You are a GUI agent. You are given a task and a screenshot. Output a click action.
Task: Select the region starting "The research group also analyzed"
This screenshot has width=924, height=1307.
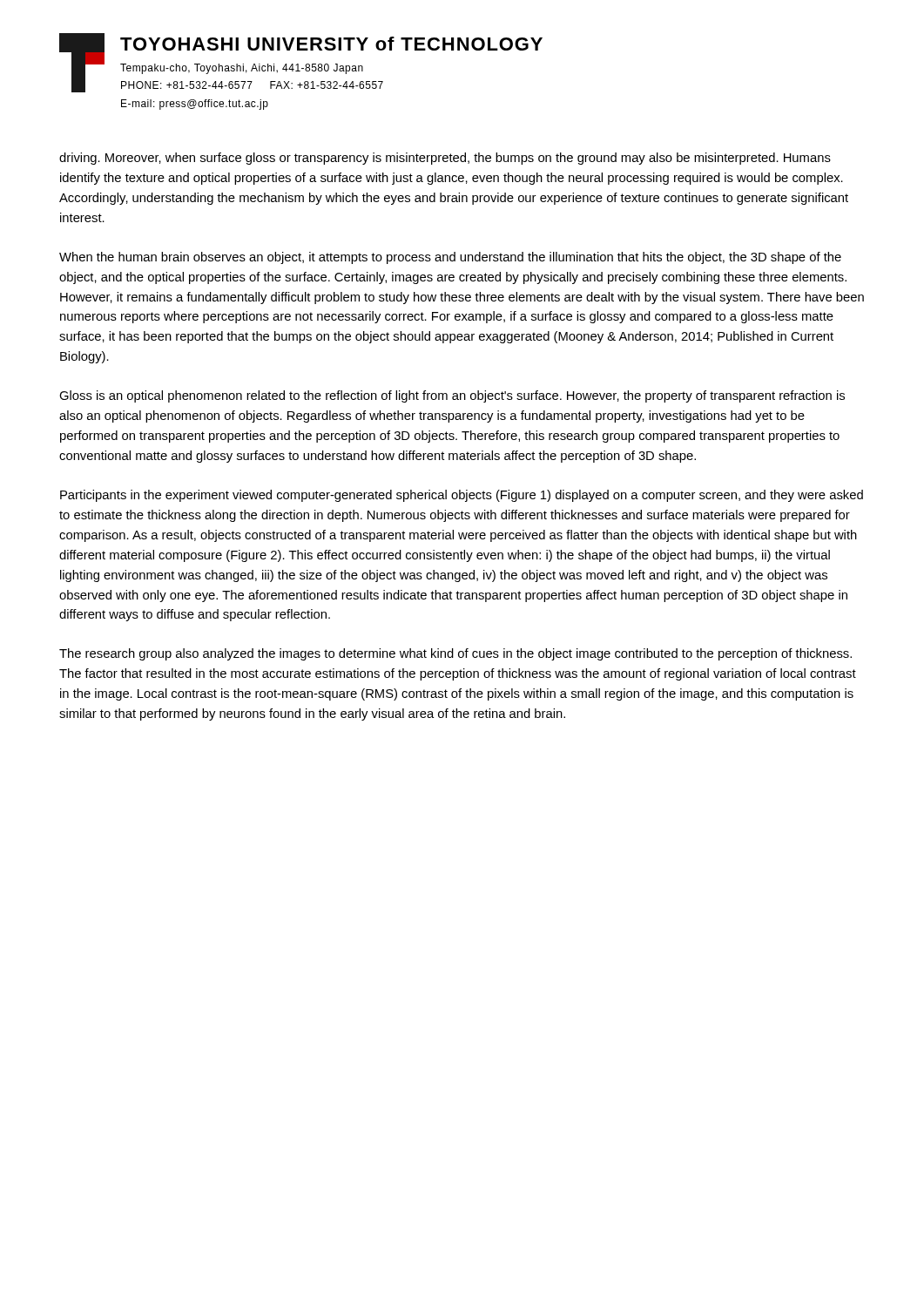[457, 684]
